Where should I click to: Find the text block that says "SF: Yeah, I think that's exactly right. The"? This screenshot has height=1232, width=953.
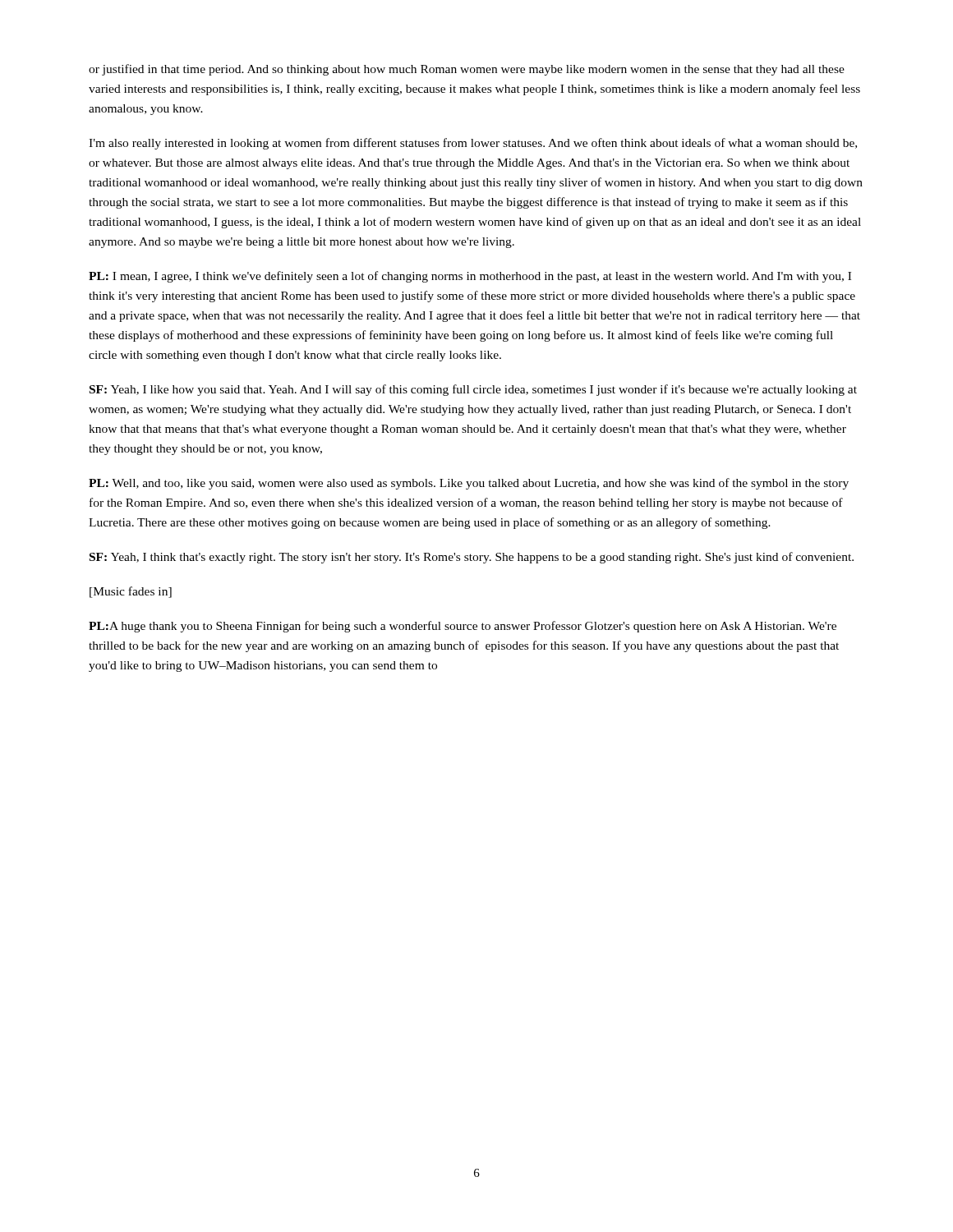click(x=472, y=557)
